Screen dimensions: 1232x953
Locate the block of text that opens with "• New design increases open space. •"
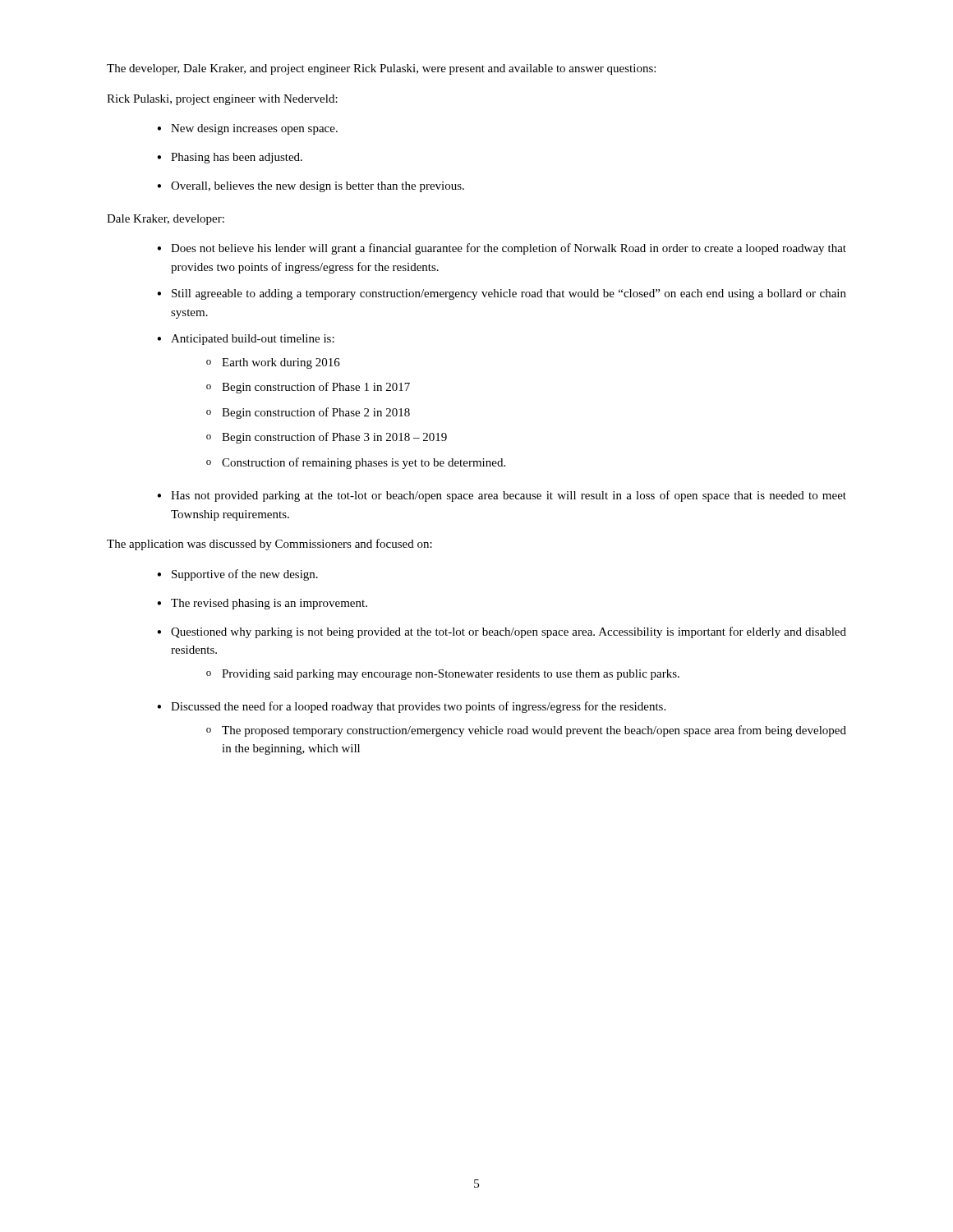[x=247, y=129]
